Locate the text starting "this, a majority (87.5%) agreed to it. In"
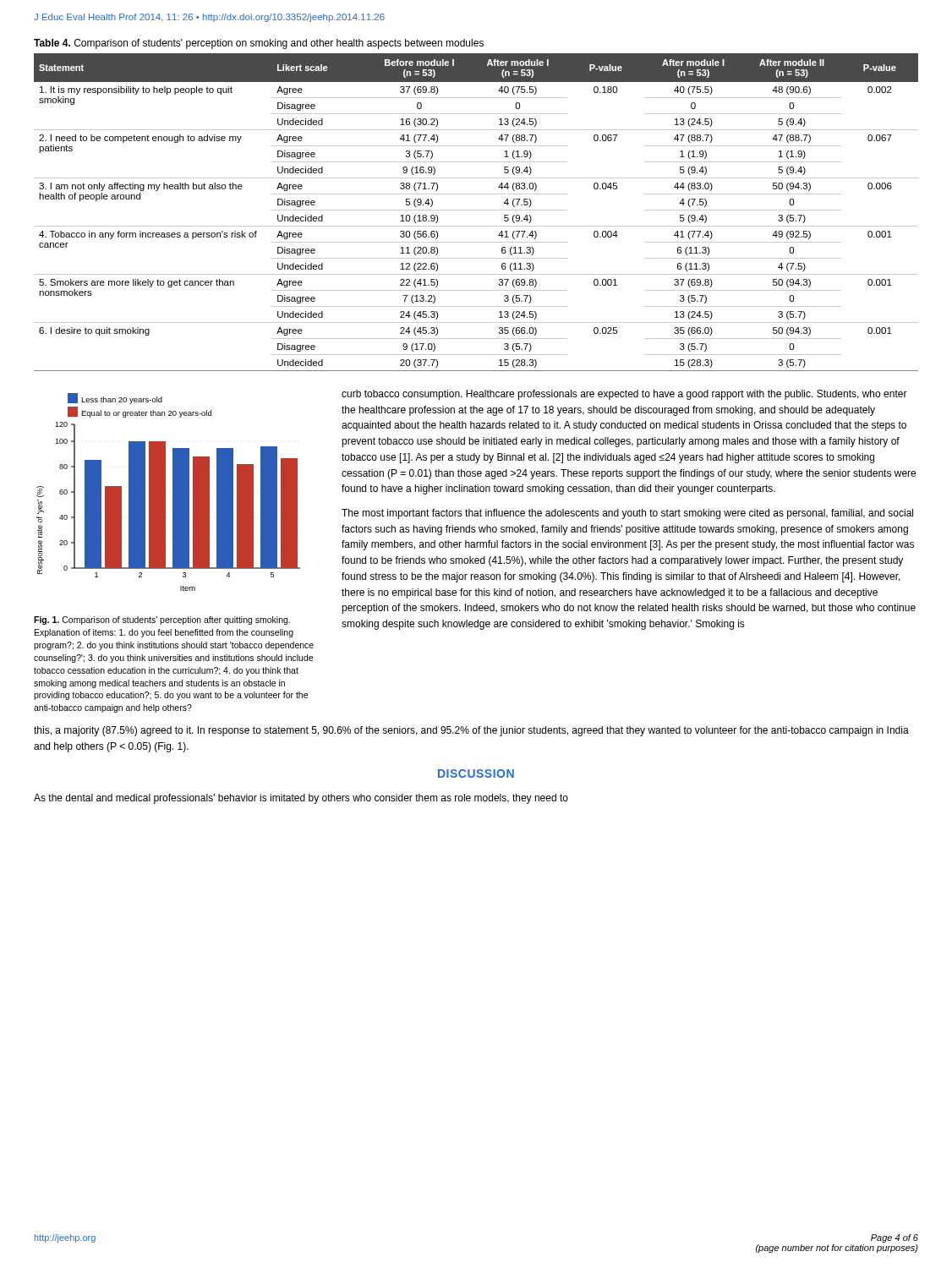952x1268 pixels. 471,738
